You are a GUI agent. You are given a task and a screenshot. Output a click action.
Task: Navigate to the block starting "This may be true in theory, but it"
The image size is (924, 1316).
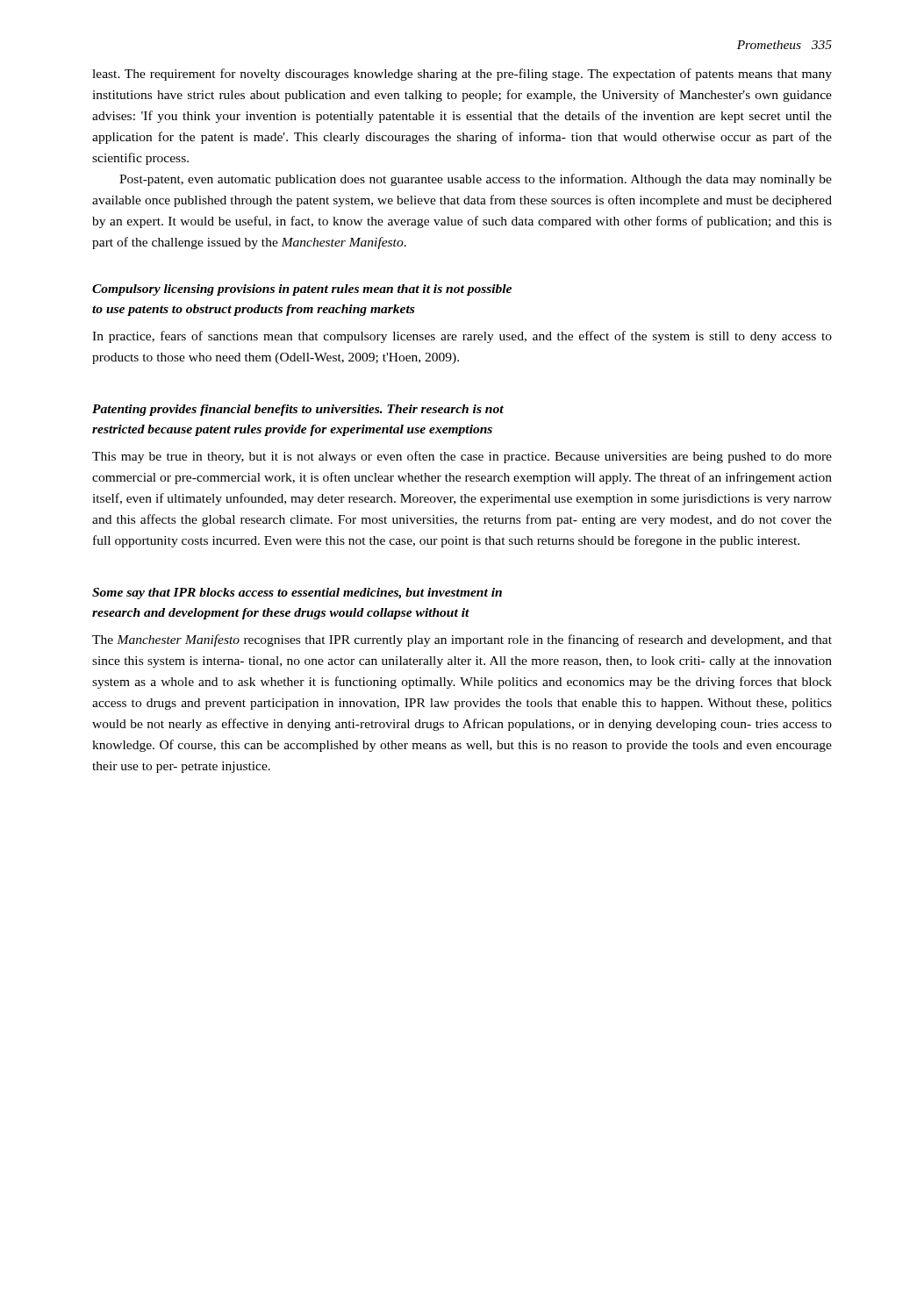462,498
